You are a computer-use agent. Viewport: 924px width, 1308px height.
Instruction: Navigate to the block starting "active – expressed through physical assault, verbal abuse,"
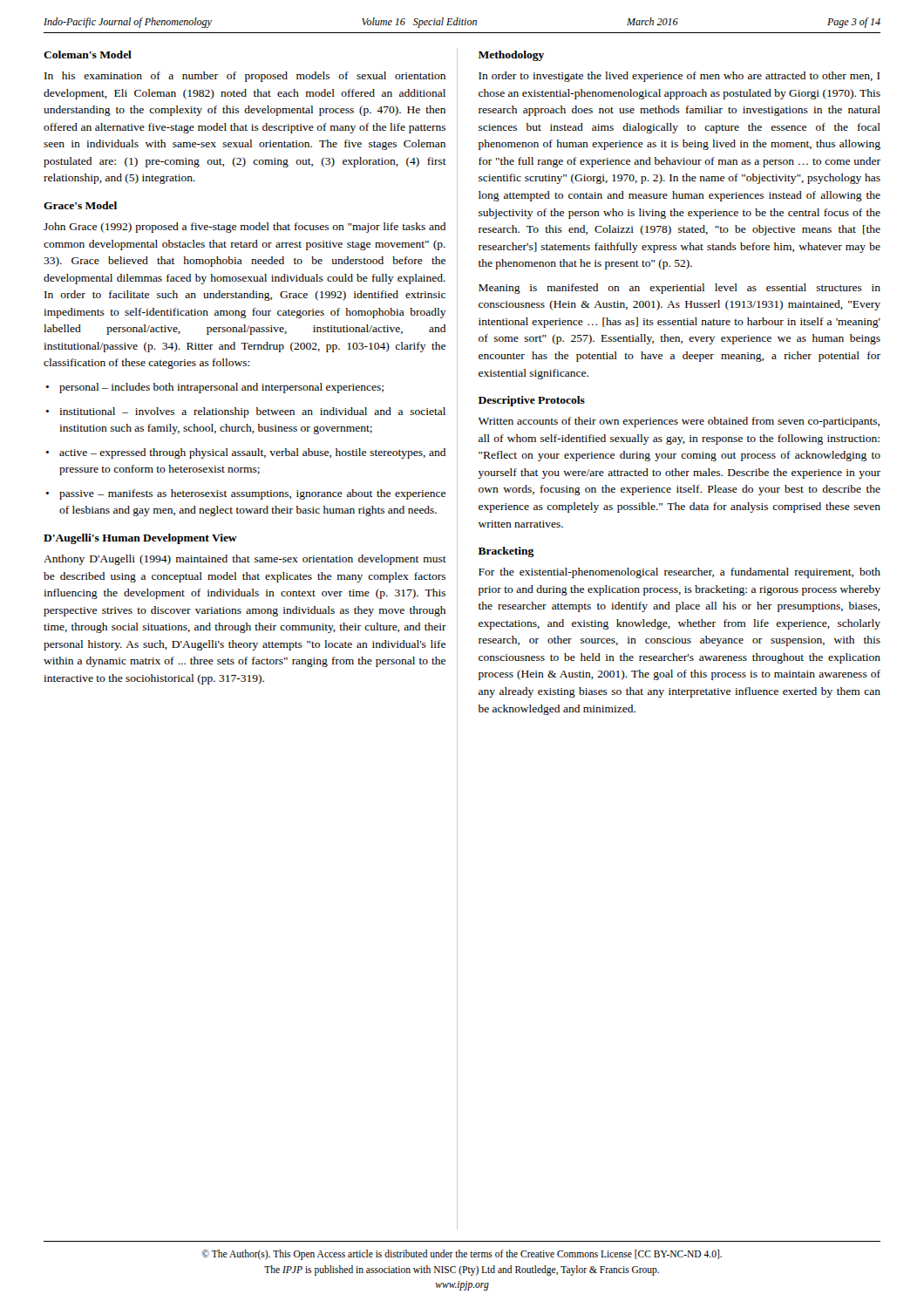[253, 460]
